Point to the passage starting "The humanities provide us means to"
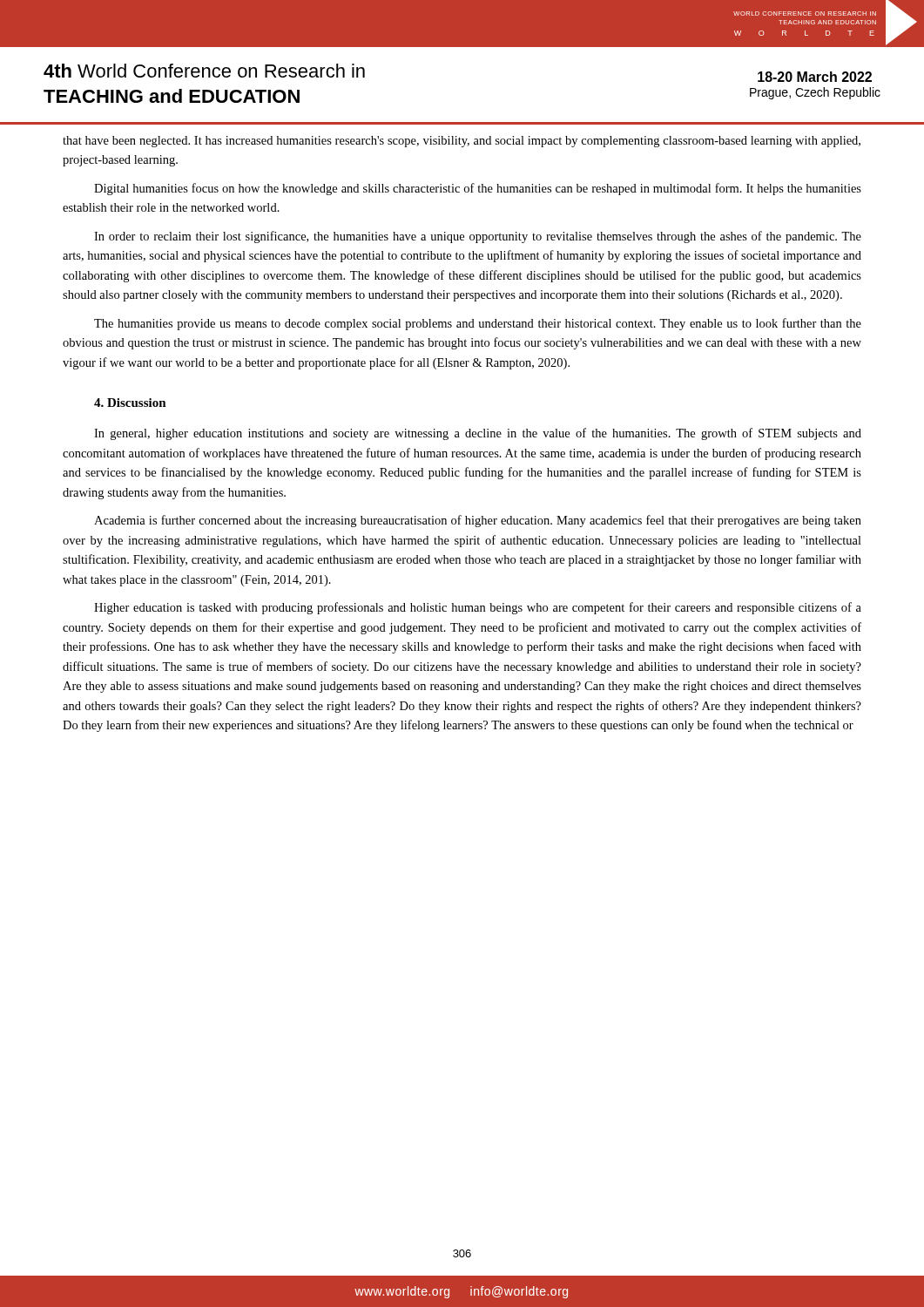The image size is (924, 1307). click(x=462, y=343)
